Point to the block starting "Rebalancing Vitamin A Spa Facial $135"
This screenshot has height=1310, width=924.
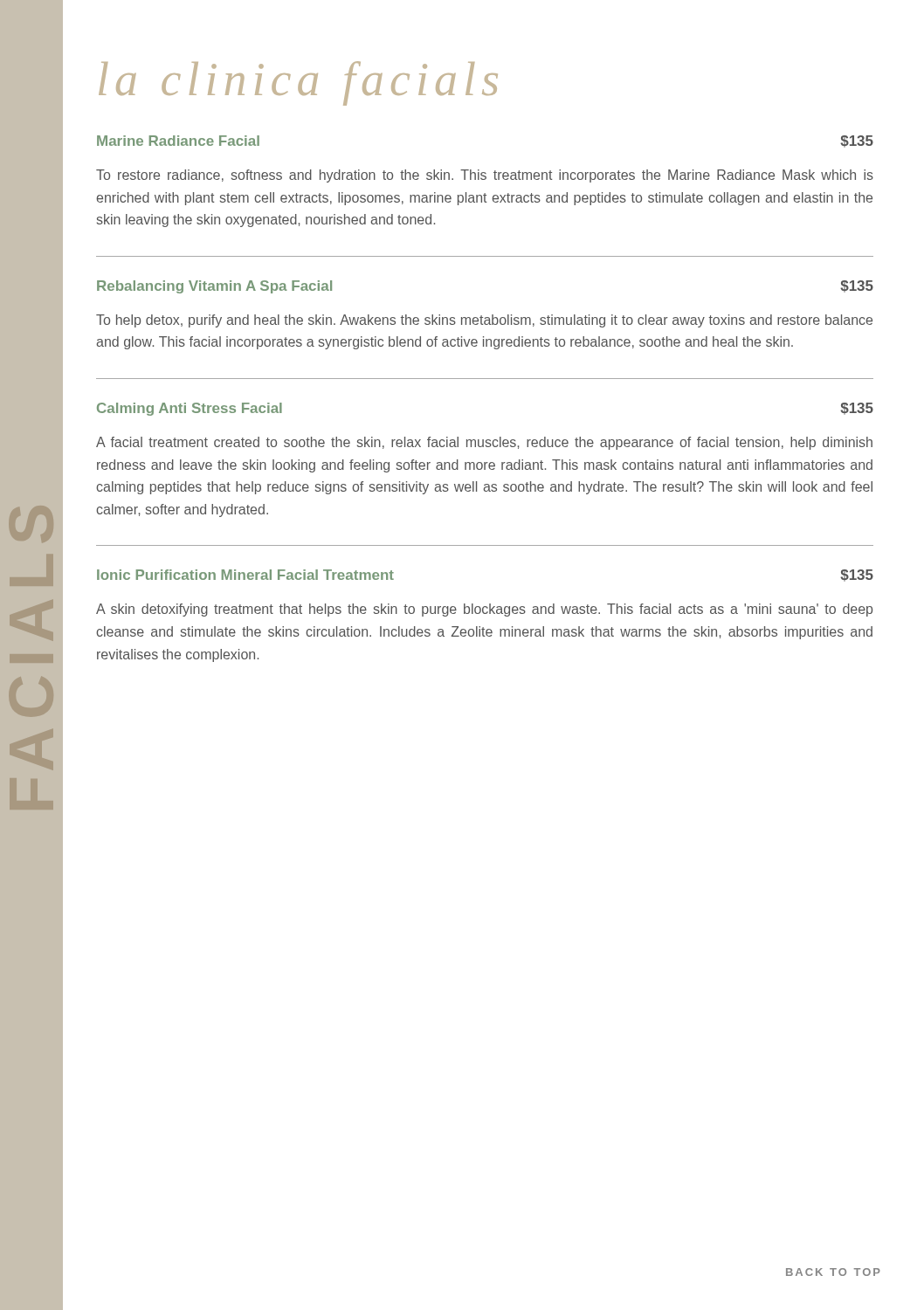pyautogui.click(x=212, y=287)
